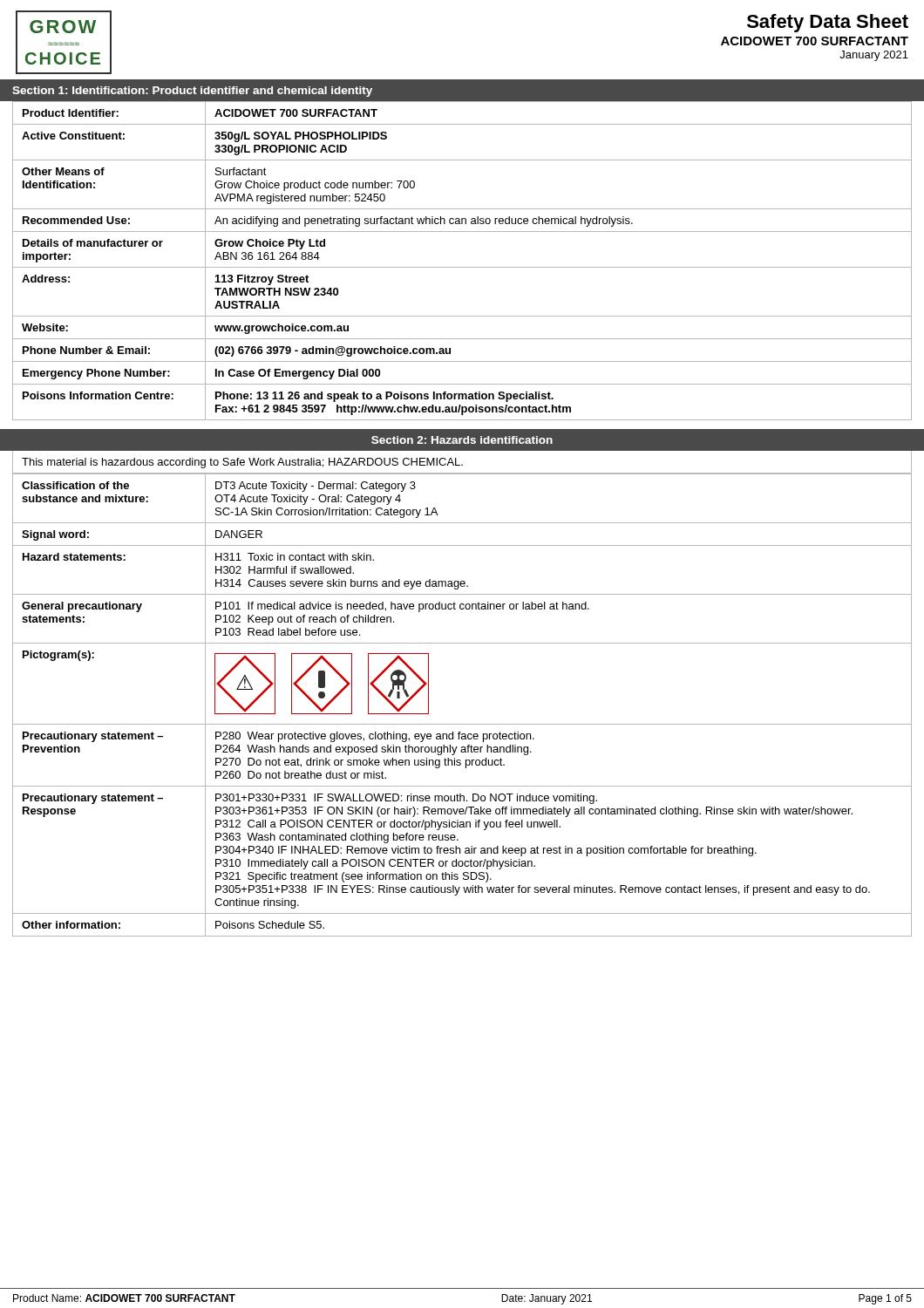Screen dimensions: 1308x924
Task: Point to the block beginning "This material is"
Action: coord(462,462)
